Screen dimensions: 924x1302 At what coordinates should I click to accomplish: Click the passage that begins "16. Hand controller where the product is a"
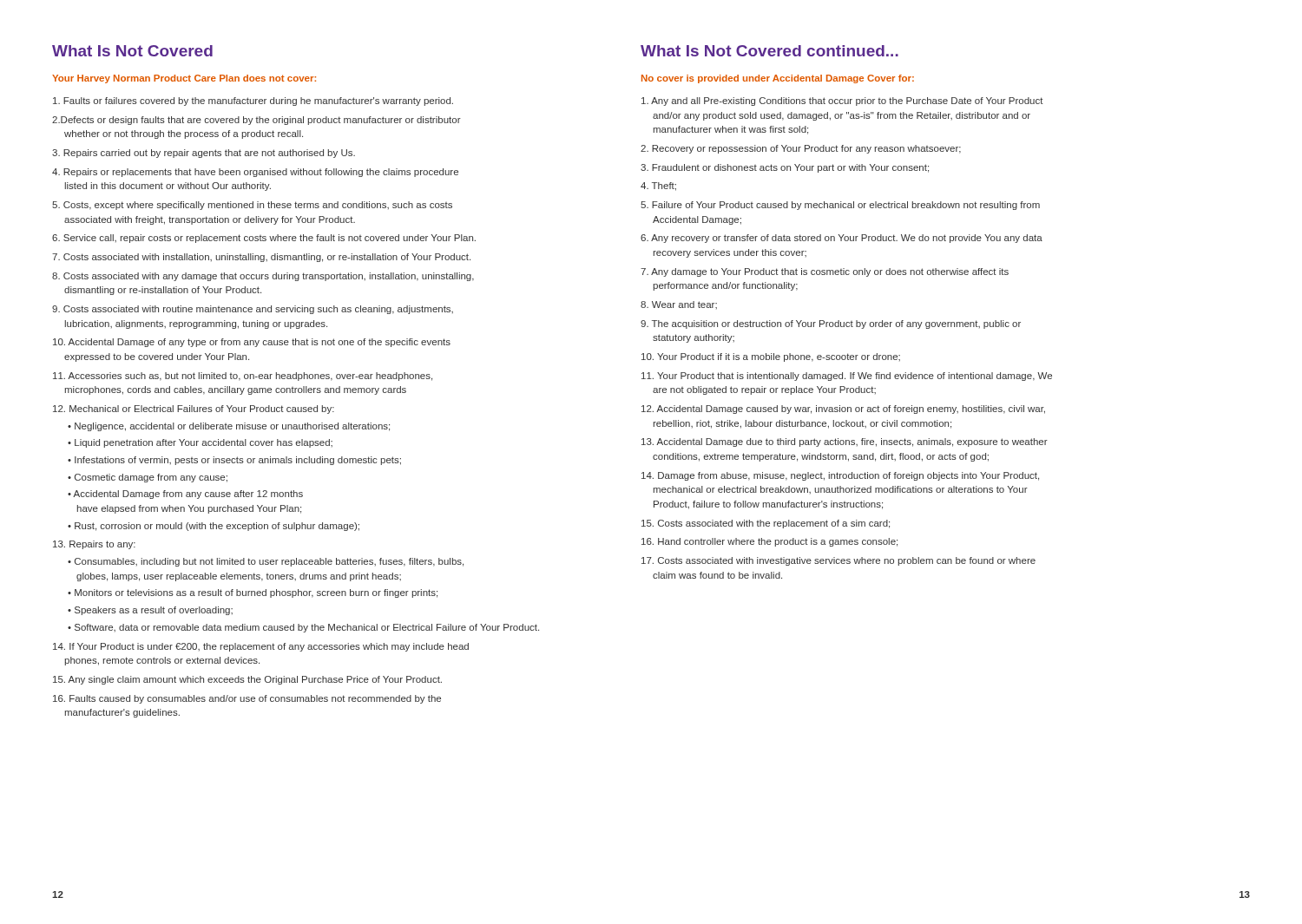coord(770,542)
